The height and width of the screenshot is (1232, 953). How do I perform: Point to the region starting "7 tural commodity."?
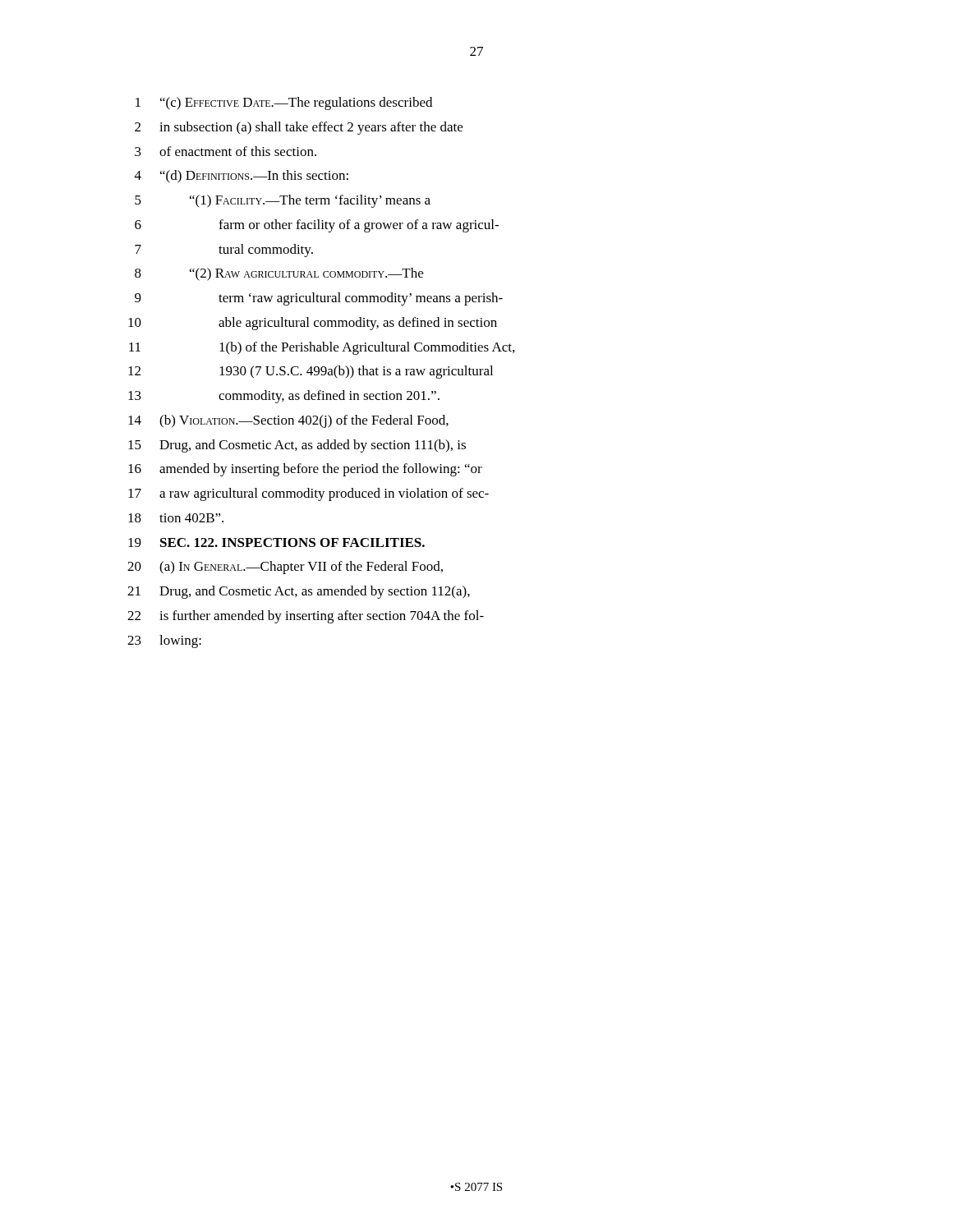(224, 251)
